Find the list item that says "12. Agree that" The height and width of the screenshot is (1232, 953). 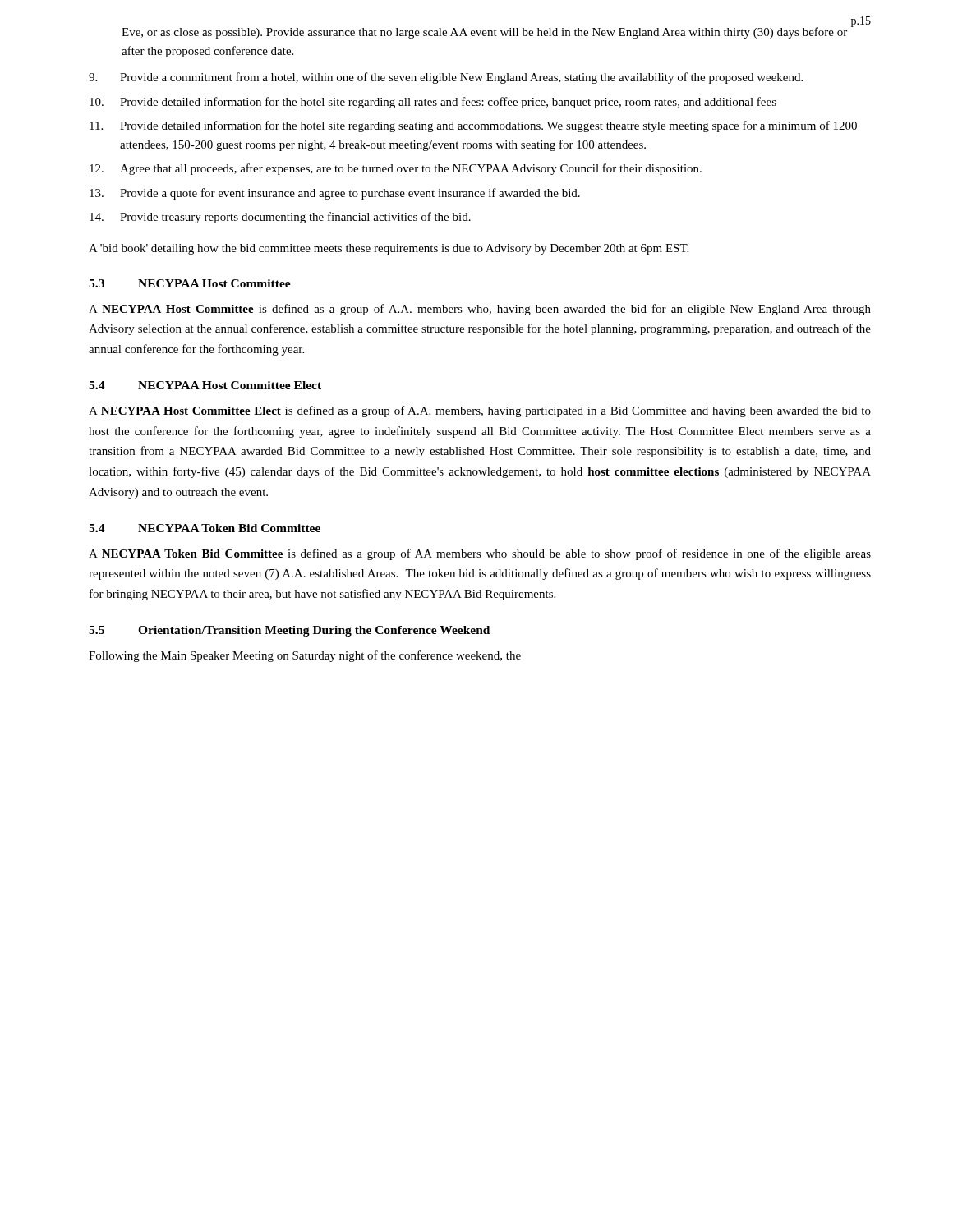point(396,169)
